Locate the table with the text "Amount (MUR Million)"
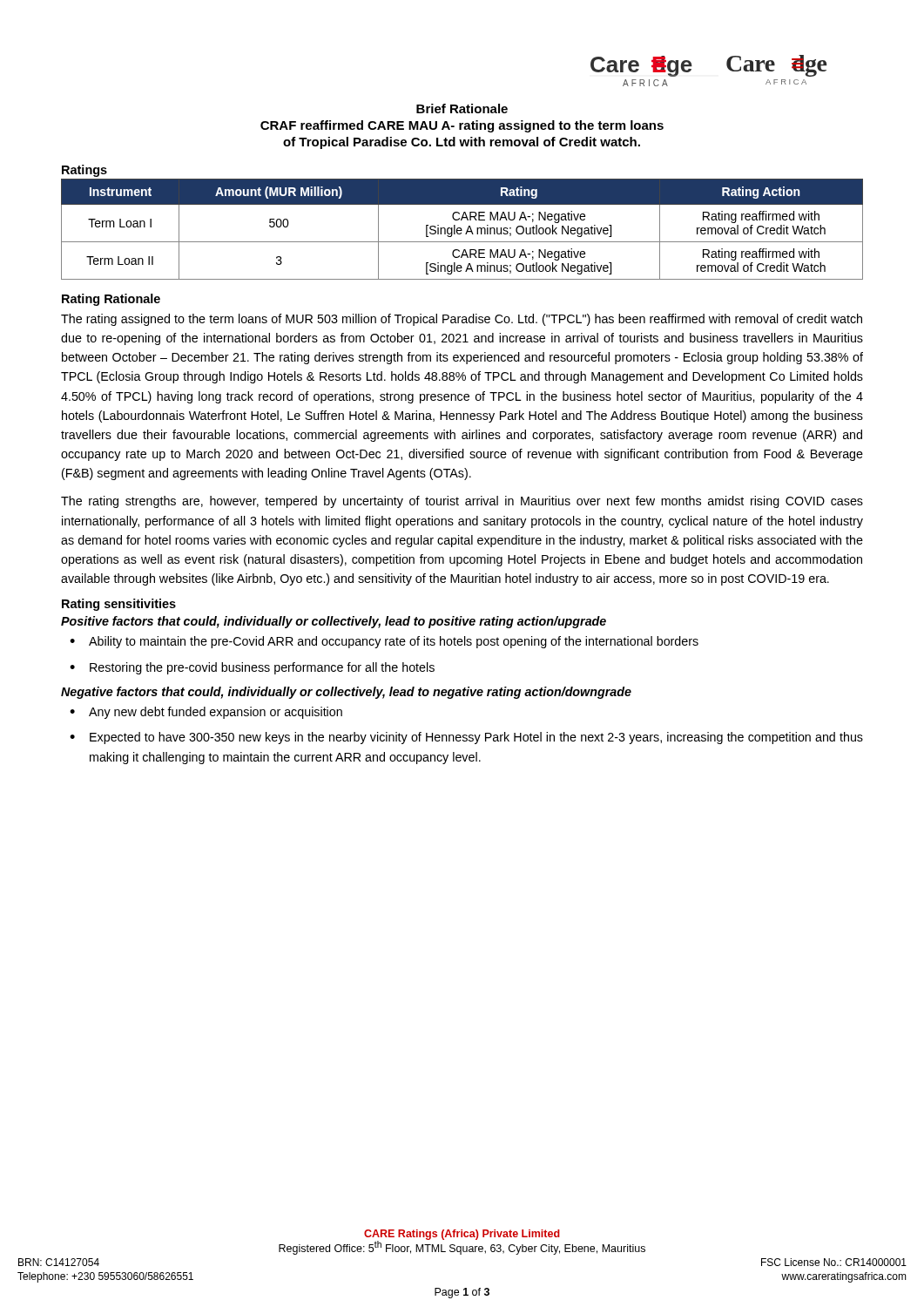The width and height of the screenshot is (924, 1307). (x=462, y=229)
